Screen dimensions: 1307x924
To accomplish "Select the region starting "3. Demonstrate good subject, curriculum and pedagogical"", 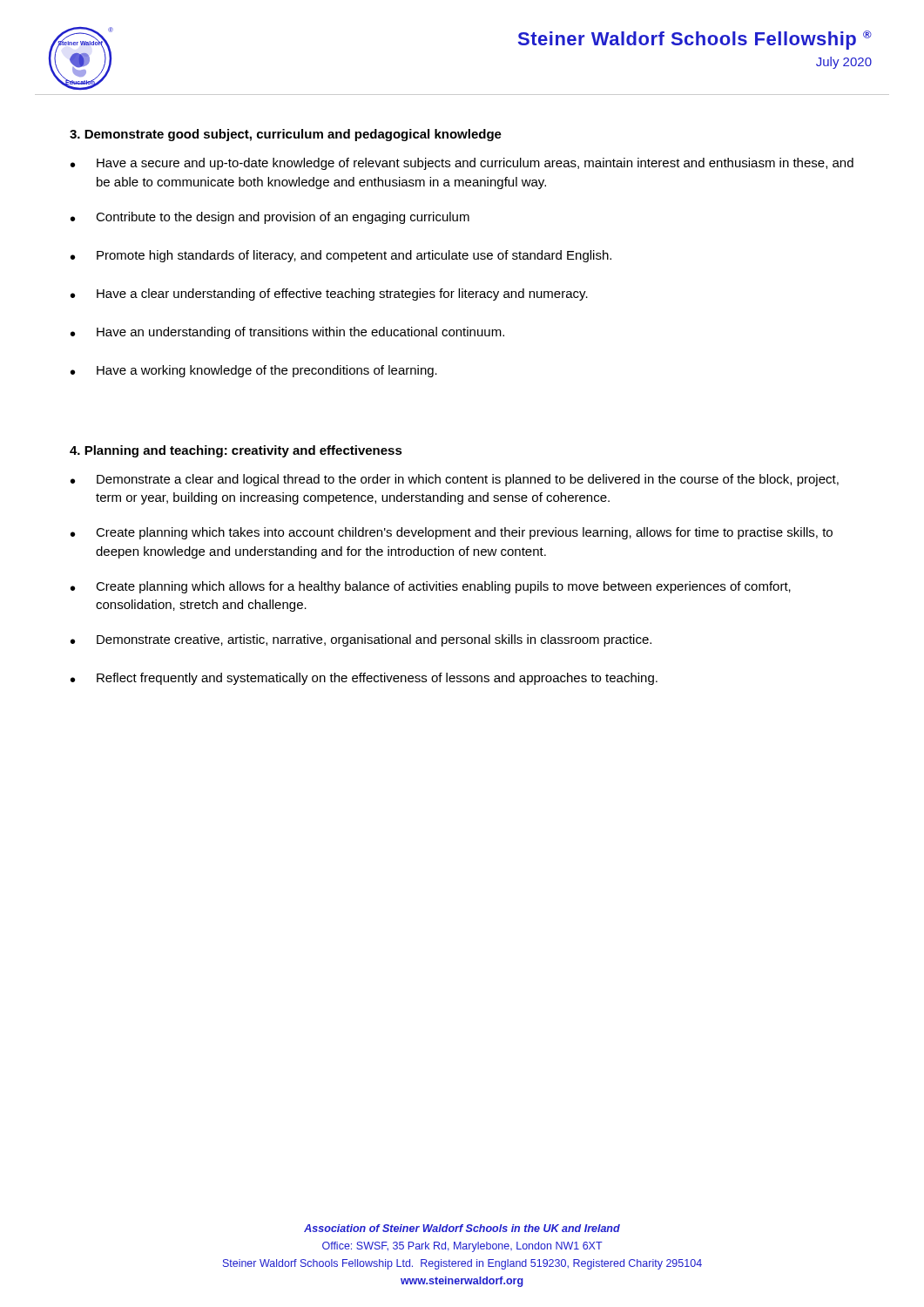I will (286, 134).
